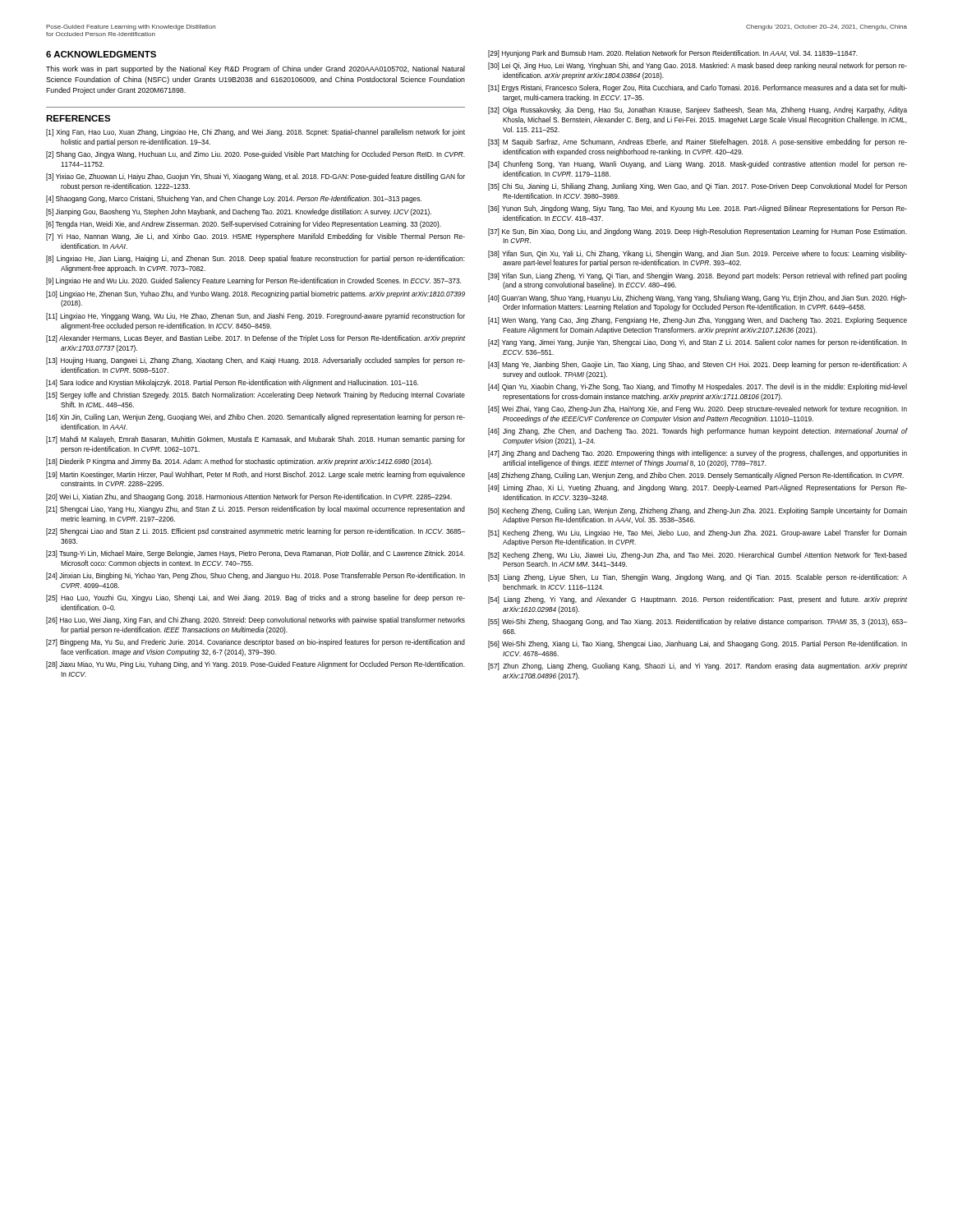Navigate to the text block starting "[27] Bingpeng Ma, Yu"

pyautogui.click(x=255, y=647)
